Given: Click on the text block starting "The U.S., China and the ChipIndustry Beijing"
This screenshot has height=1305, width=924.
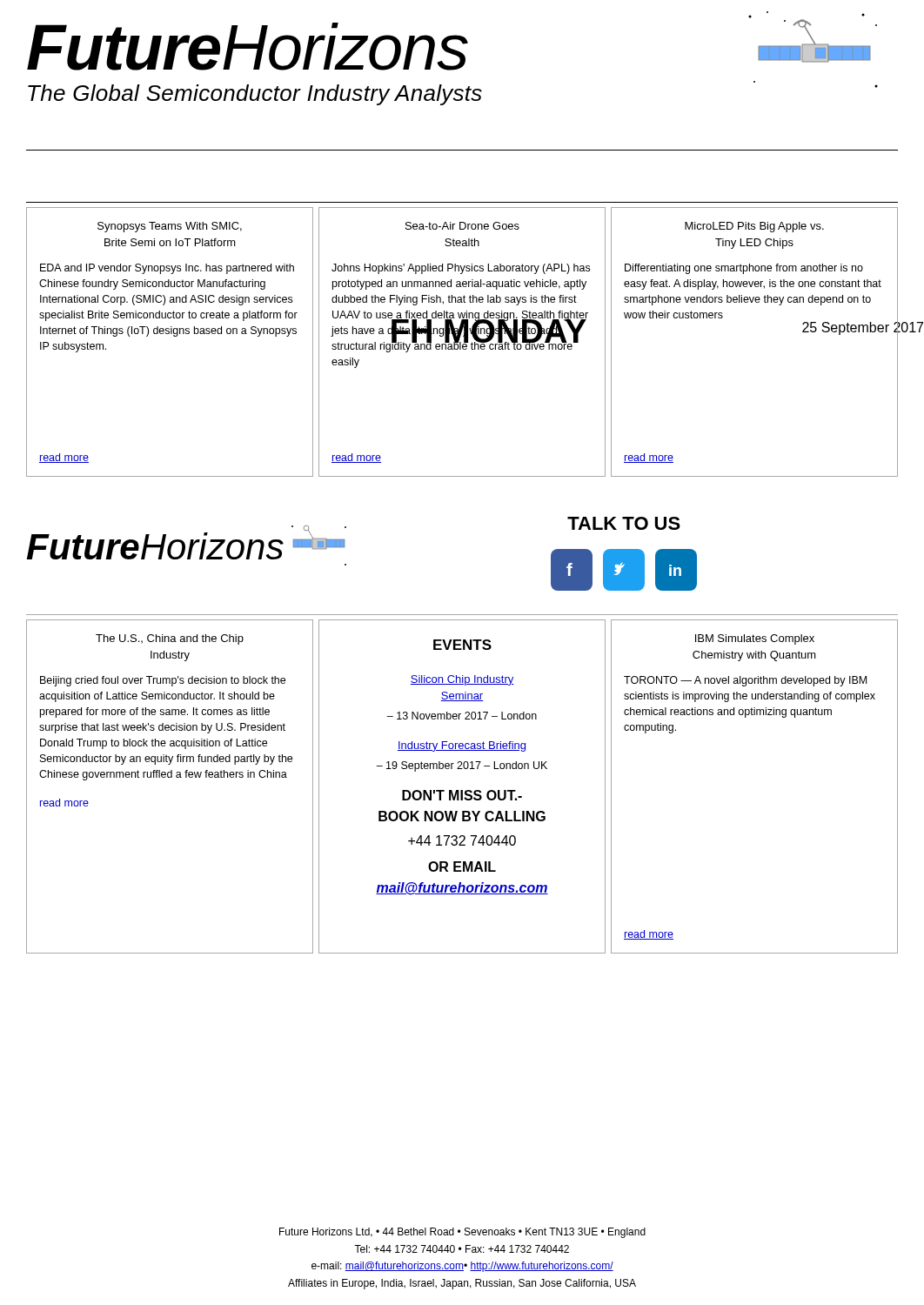Looking at the screenshot, I should coord(170,721).
